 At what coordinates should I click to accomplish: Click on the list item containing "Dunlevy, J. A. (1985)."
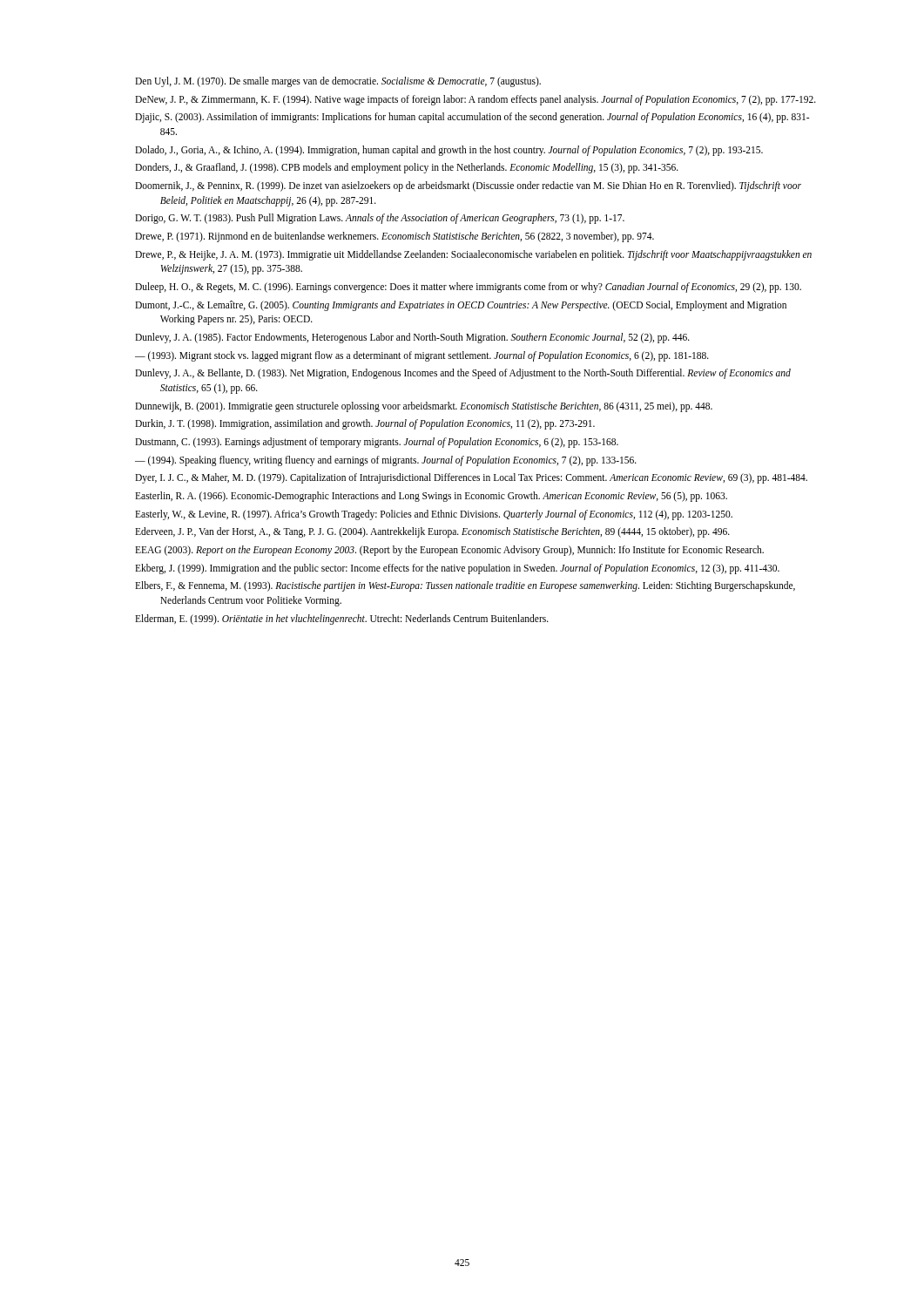tap(412, 337)
